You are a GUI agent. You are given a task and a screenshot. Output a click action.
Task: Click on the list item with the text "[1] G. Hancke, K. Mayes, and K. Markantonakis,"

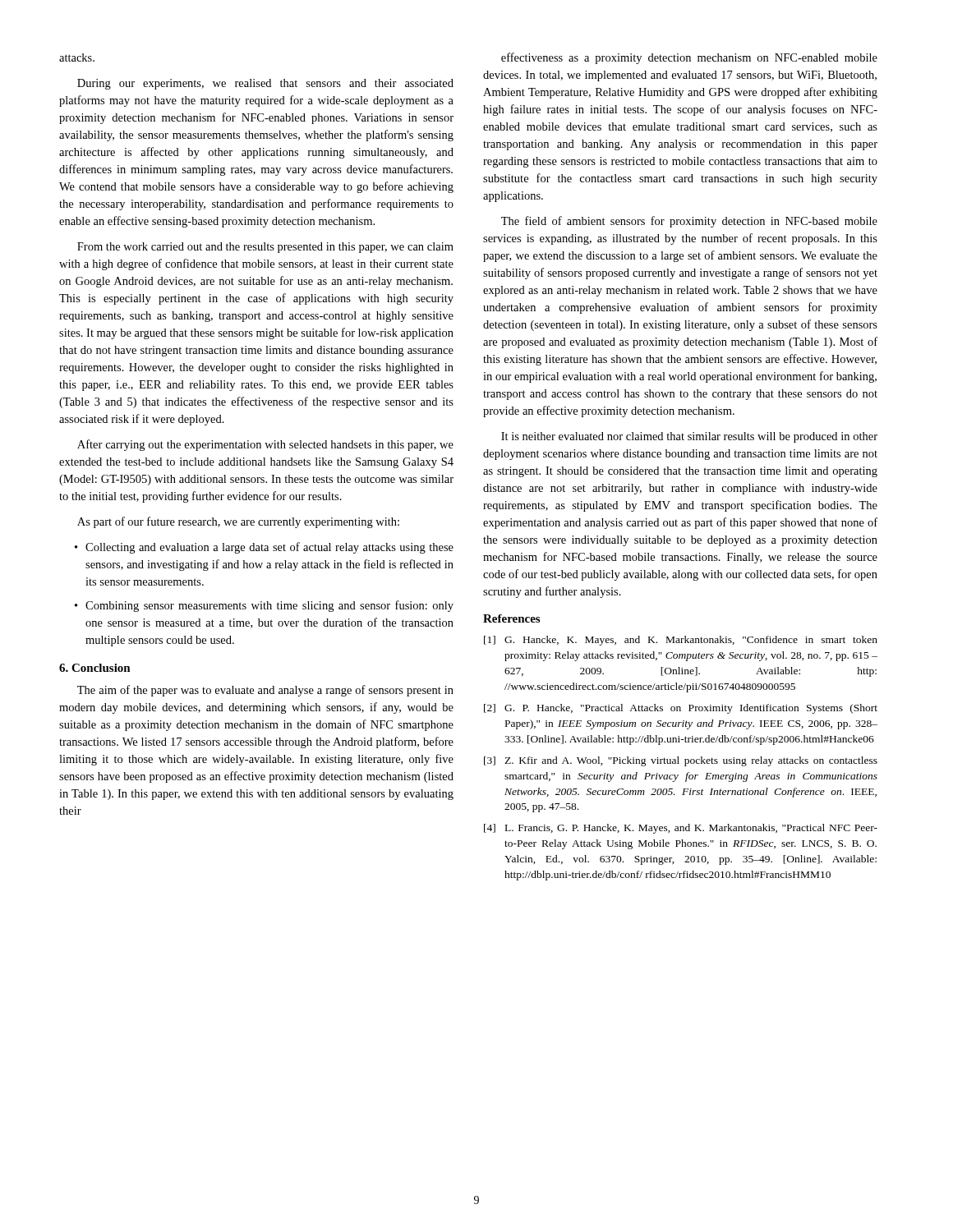click(x=680, y=664)
